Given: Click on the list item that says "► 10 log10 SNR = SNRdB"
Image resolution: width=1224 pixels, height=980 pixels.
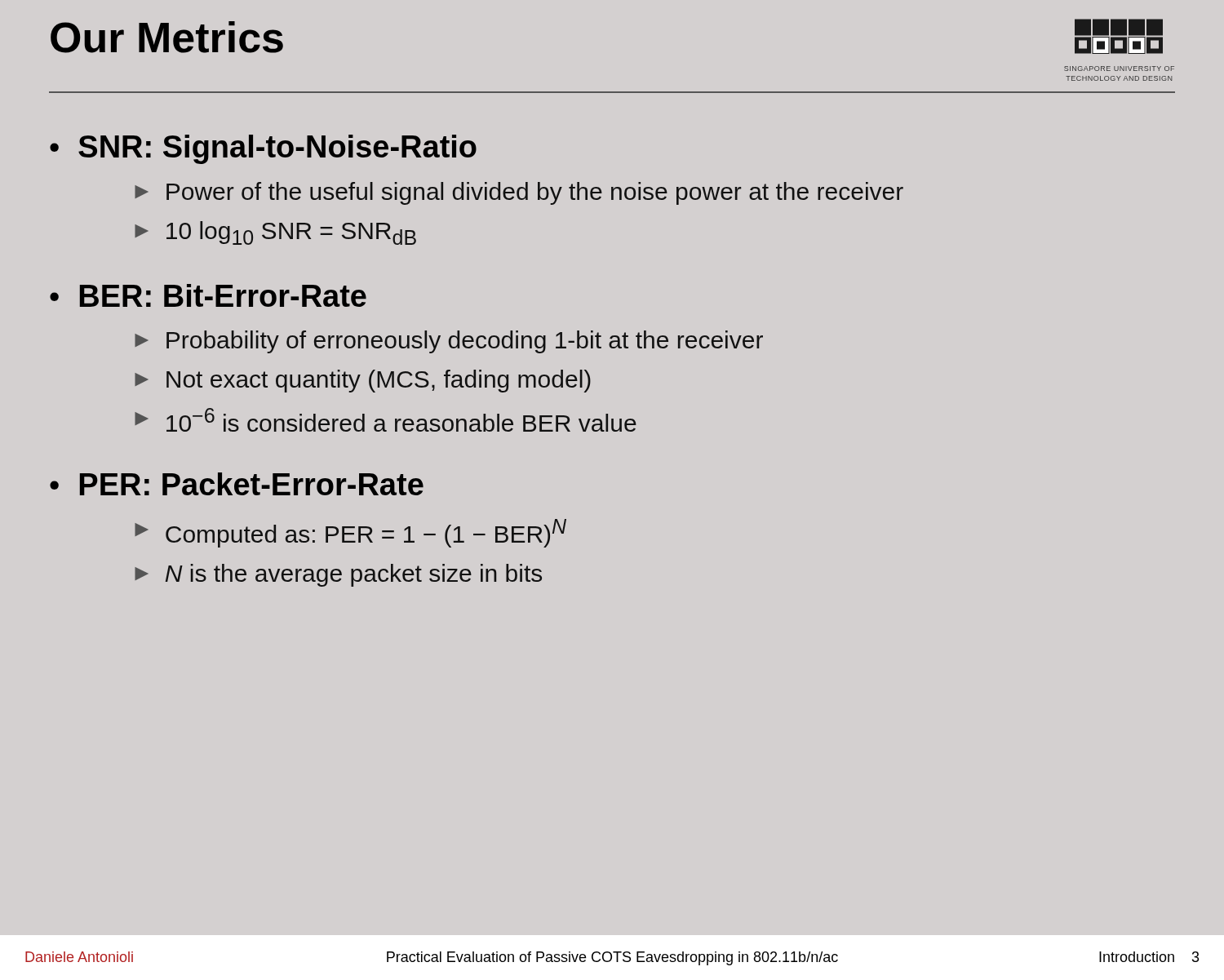Looking at the screenshot, I should pyautogui.click(x=274, y=233).
